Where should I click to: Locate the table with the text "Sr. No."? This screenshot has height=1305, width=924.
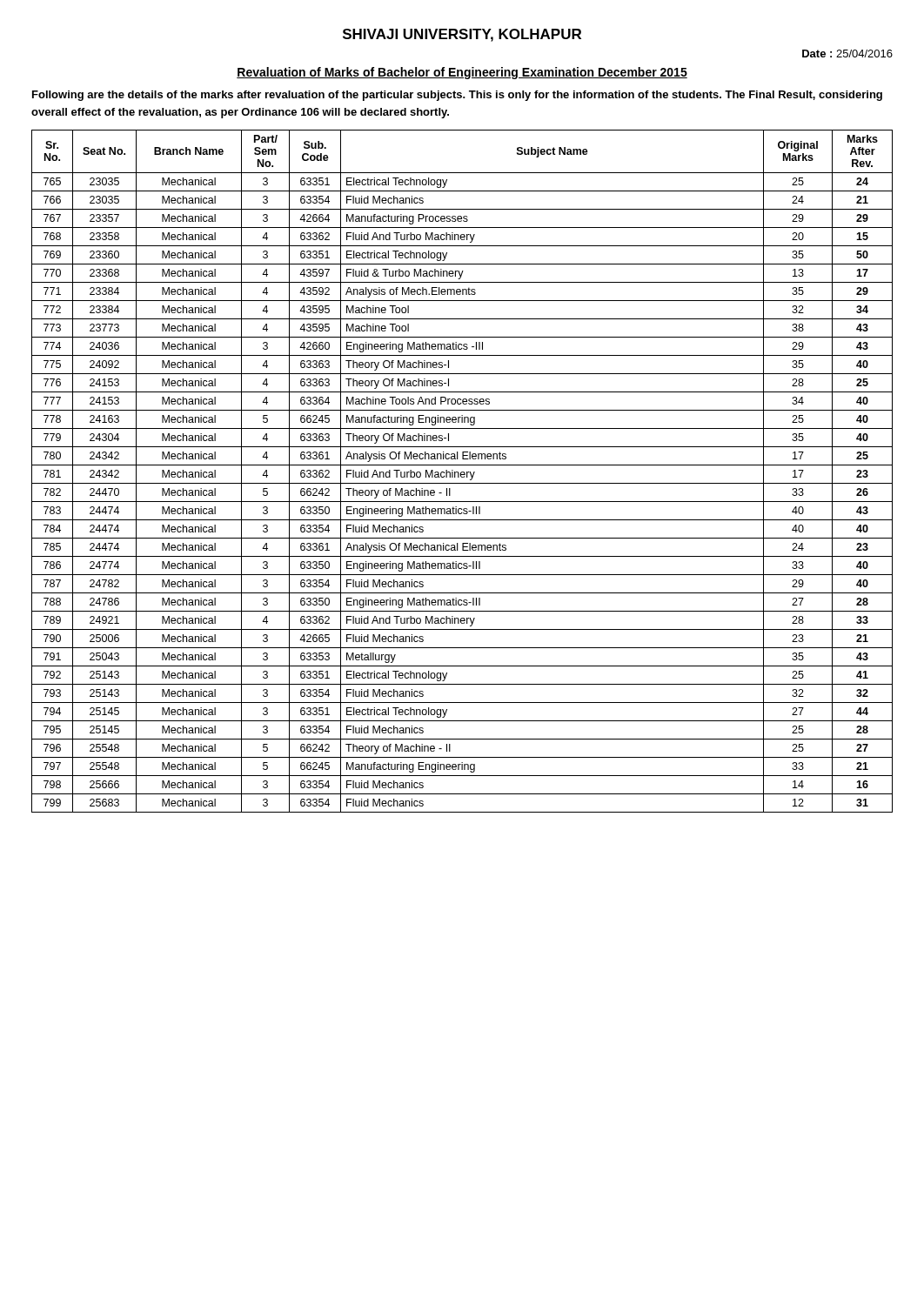point(462,471)
